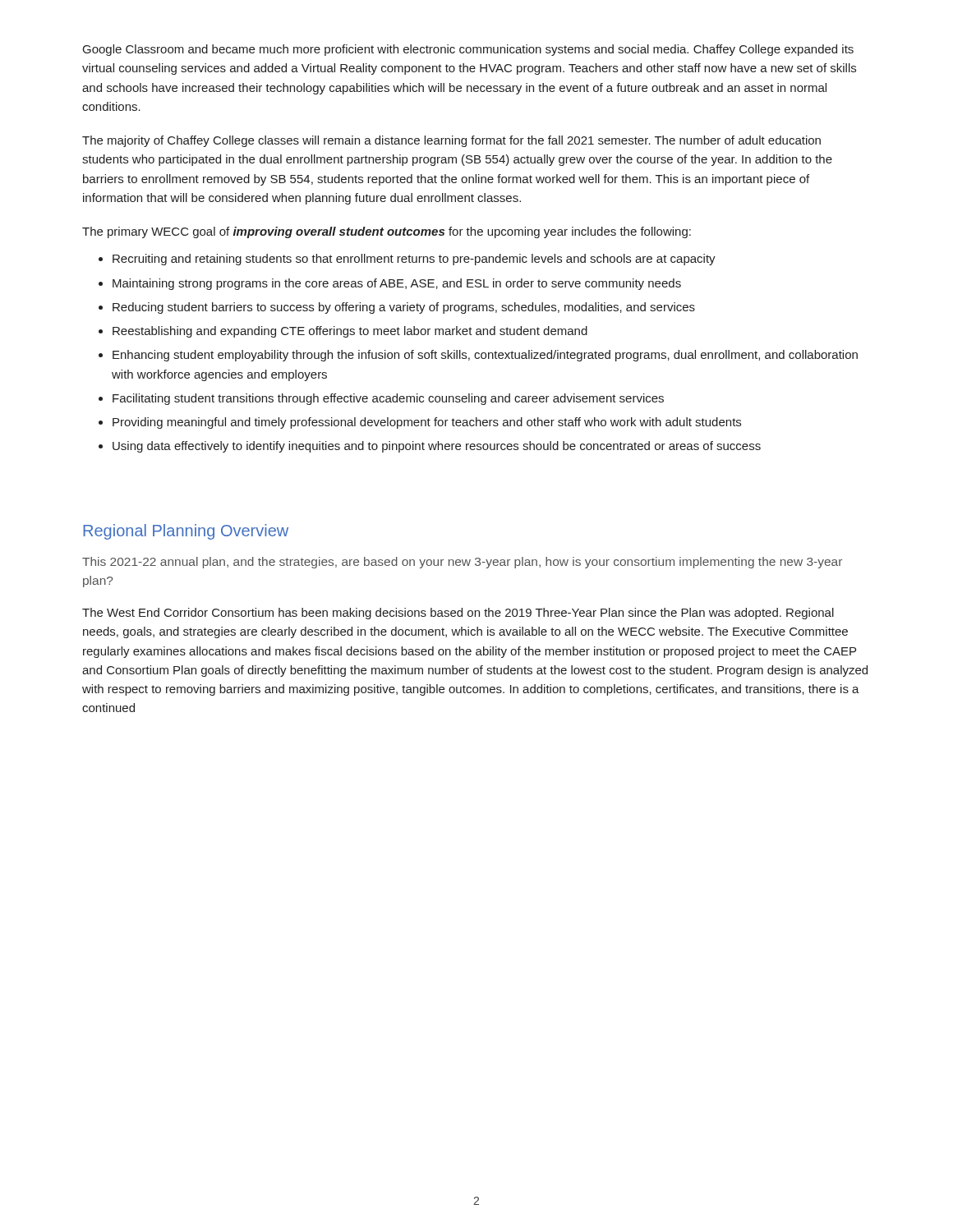953x1232 pixels.
Task: Find the text block containing "This 2021-22 annual plan, and the"
Action: [x=462, y=571]
